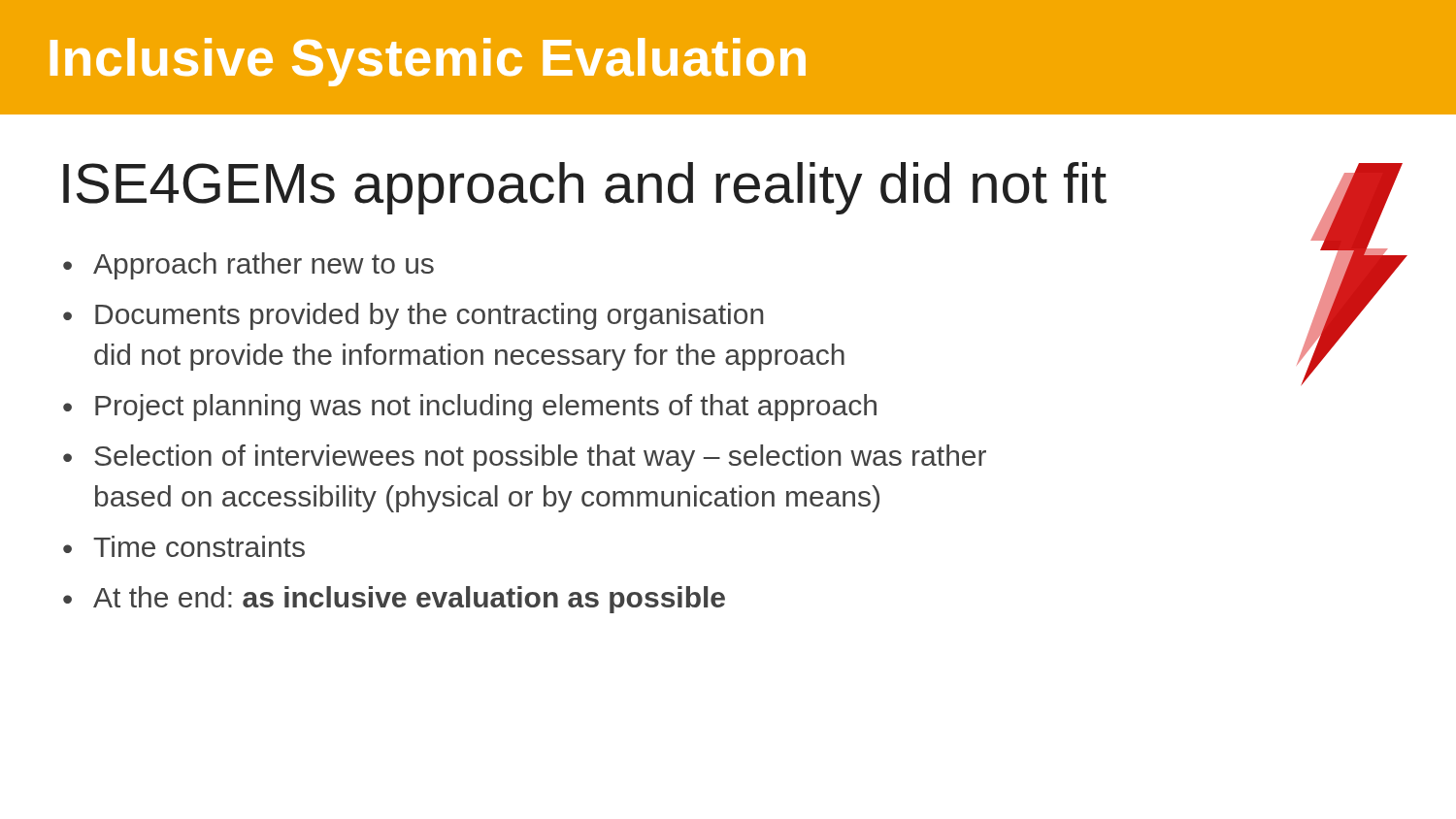
Task: Locate the block of text that opens with "Documents provided by the contracting organisation did"
Action: [x=470, y=334]
